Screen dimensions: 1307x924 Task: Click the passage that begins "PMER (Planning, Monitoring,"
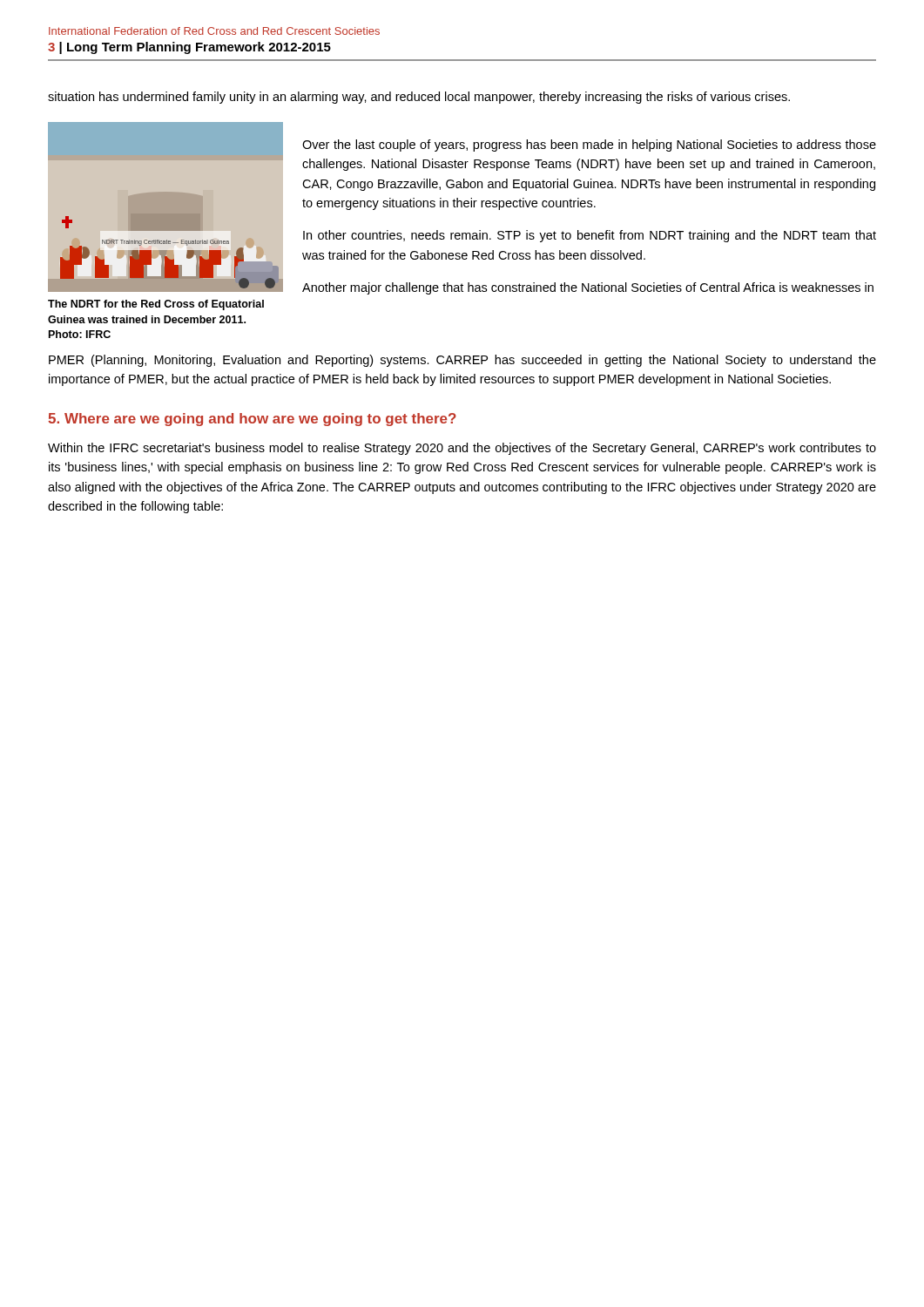(x=462, y=370)
